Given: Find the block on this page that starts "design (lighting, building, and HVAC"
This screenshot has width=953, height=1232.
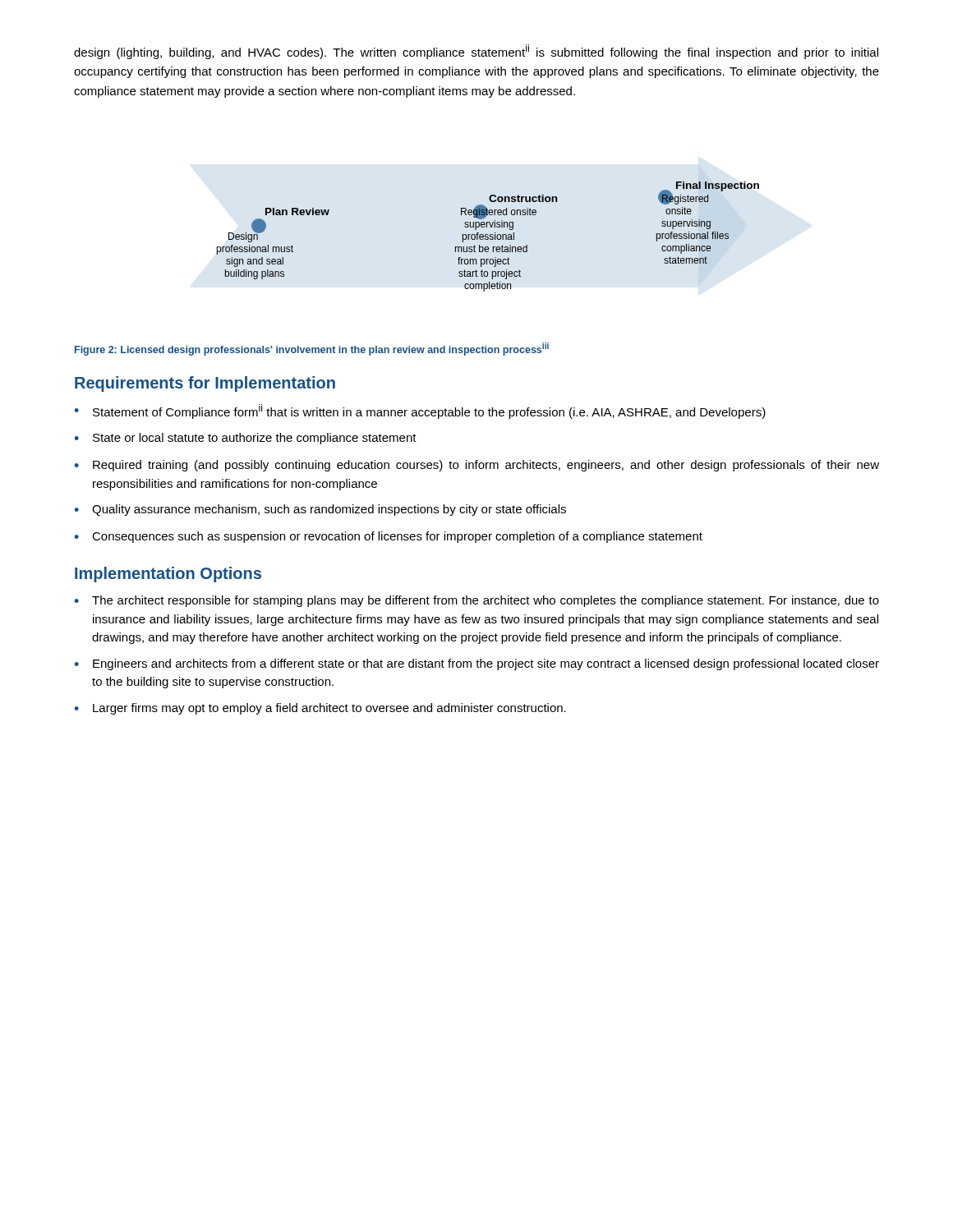Looking at the screenshot, I should pyautogui.click(x=476, y=70).
